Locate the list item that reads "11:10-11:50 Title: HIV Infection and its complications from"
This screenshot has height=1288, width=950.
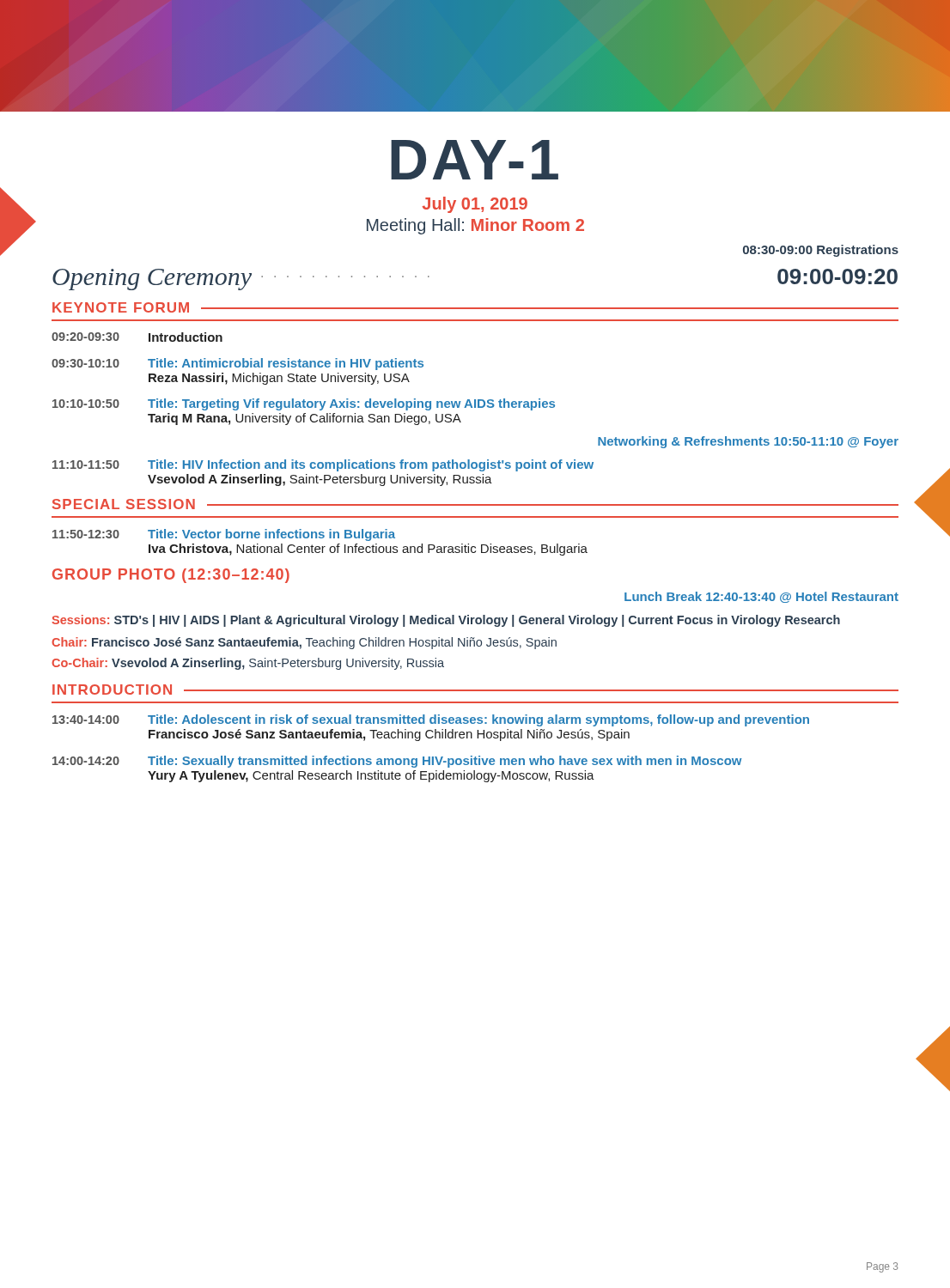475,471
